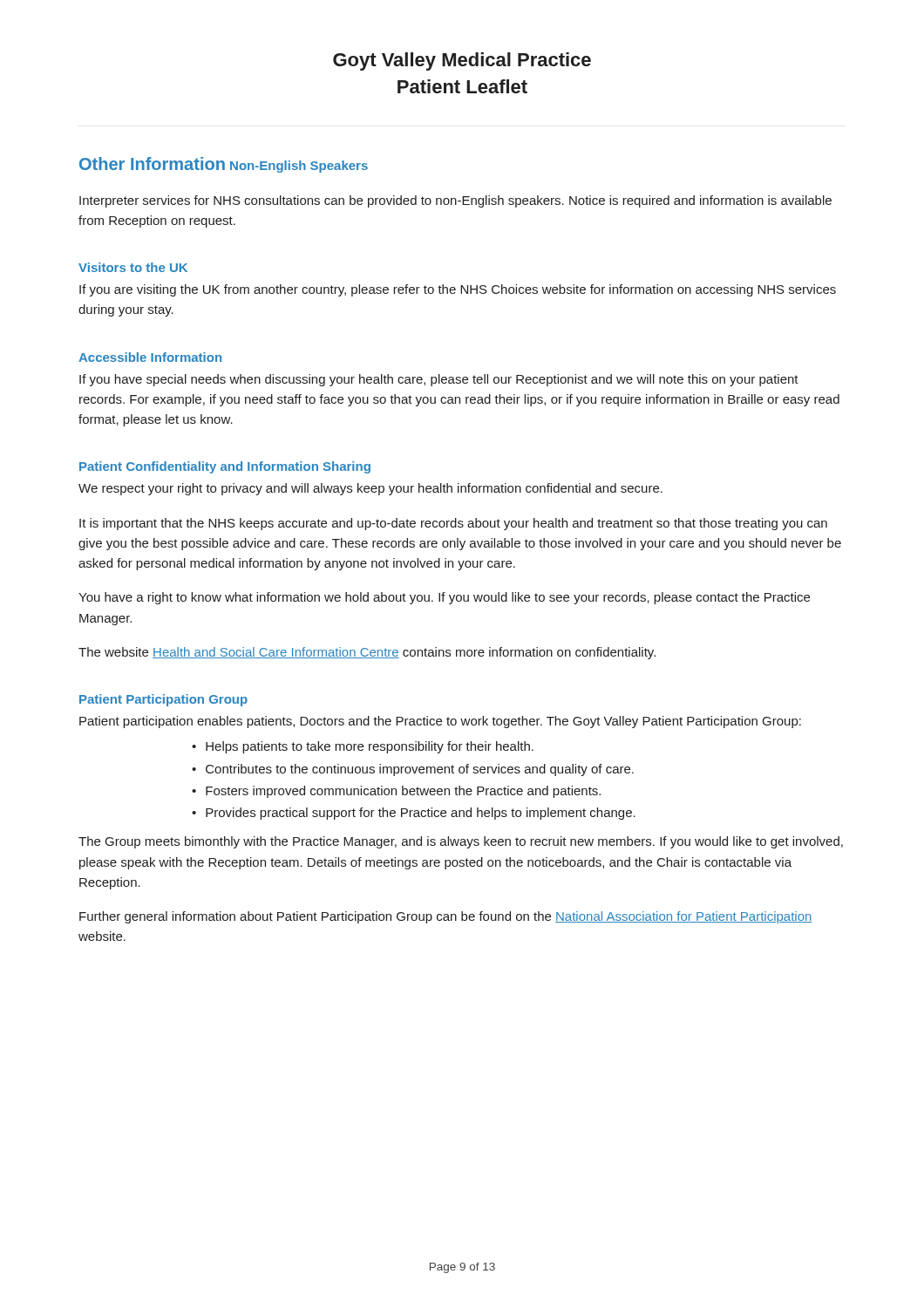Select the passage starting "If you are"
This screenshot has height=1308, width=924.
(457, 299)
